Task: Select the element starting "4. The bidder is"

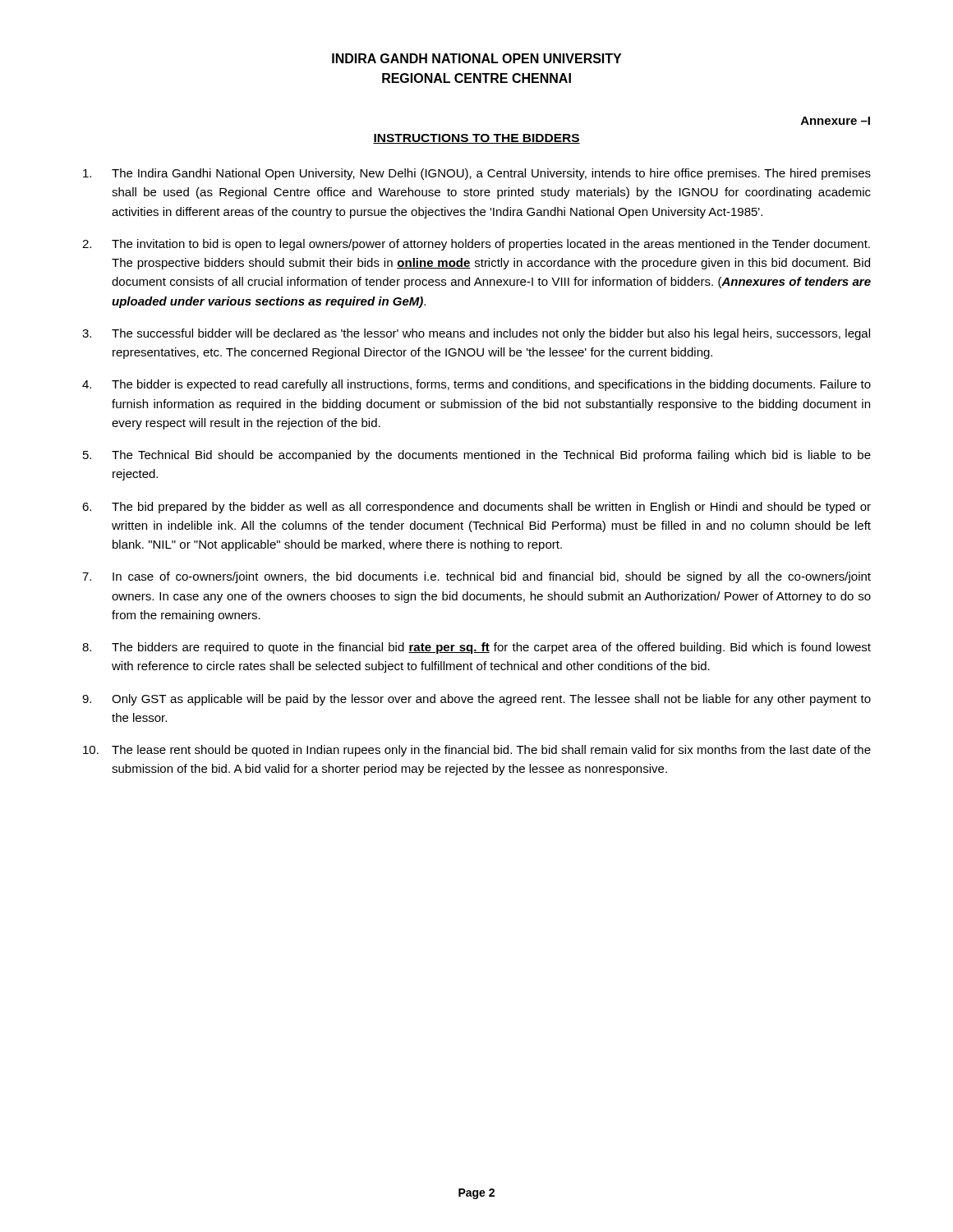Action: click(476, 403)
